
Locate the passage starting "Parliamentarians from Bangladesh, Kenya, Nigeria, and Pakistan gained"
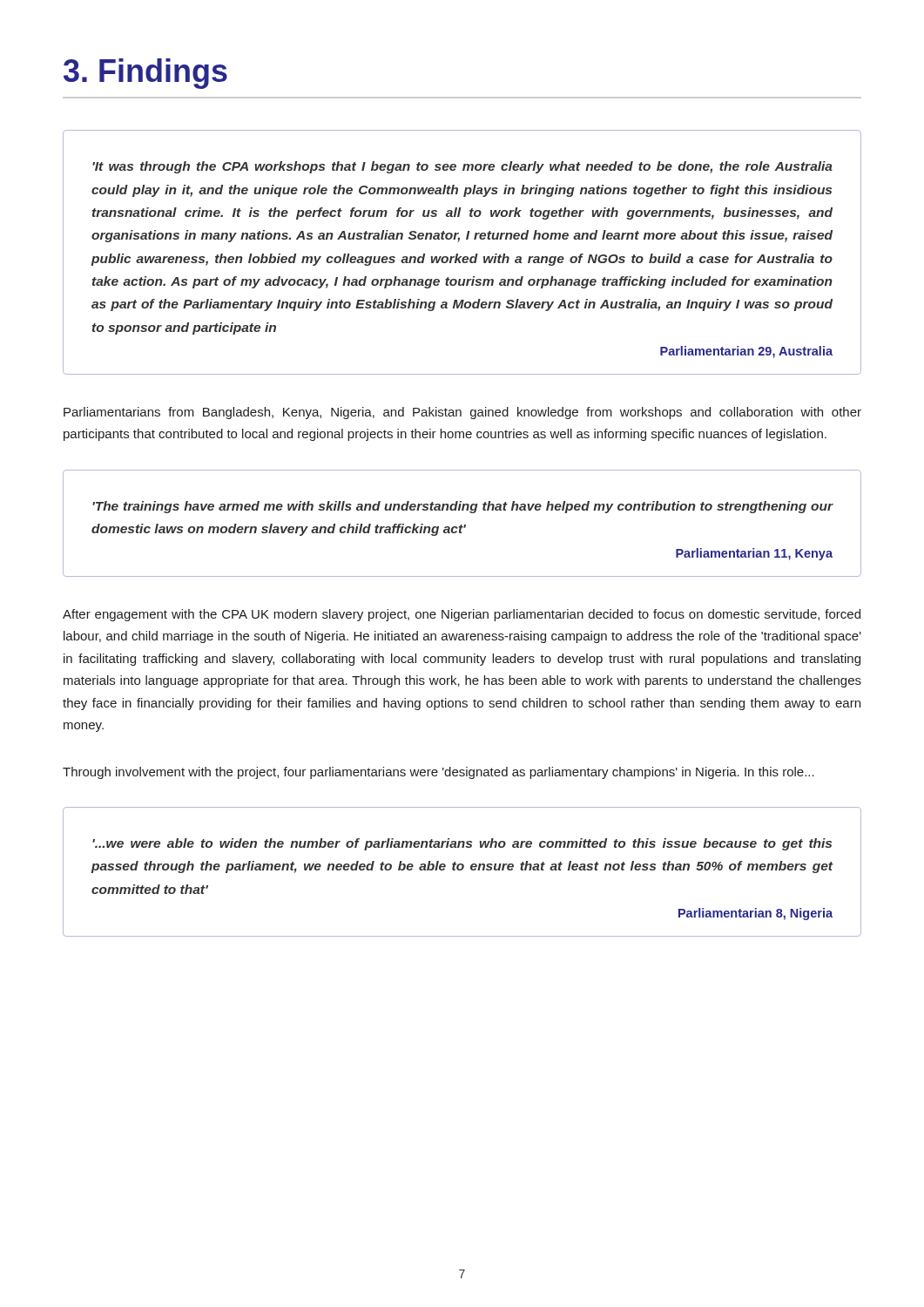click(462, 423)
